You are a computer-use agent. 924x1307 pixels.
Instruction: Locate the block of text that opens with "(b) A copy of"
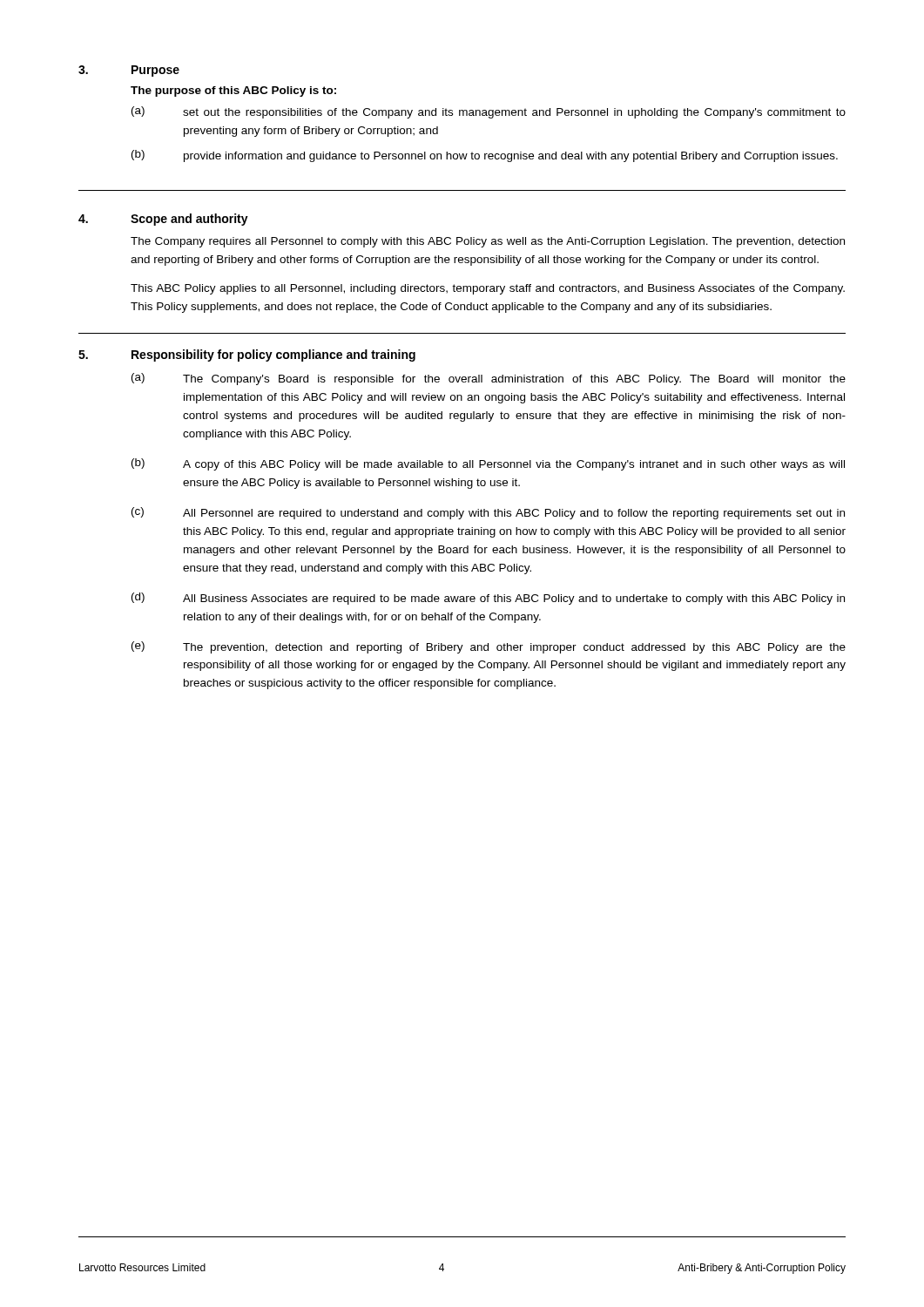488,474
